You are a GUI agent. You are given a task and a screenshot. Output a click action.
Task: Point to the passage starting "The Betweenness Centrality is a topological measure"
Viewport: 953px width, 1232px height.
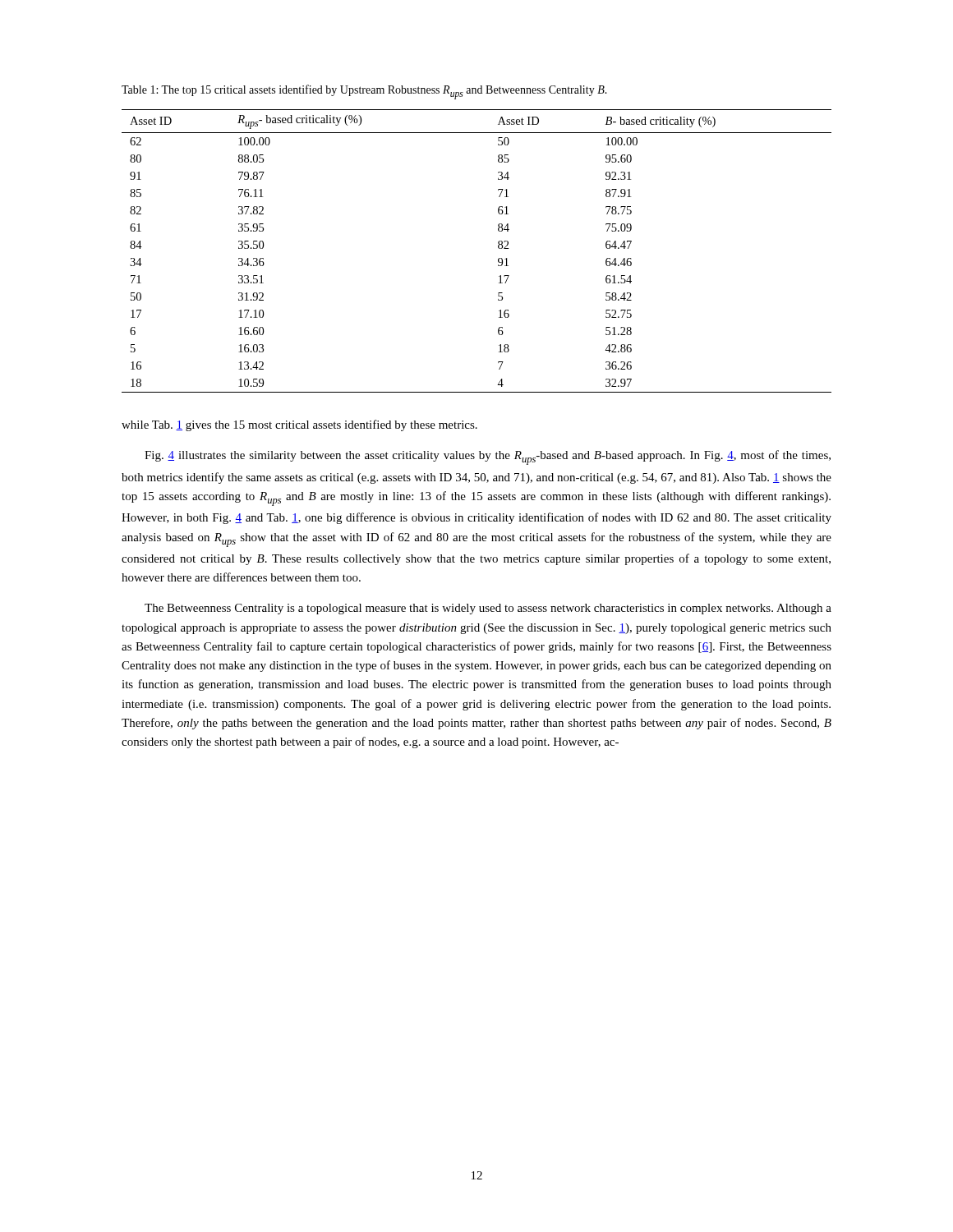pyautogui.click(x=476, y=675)
